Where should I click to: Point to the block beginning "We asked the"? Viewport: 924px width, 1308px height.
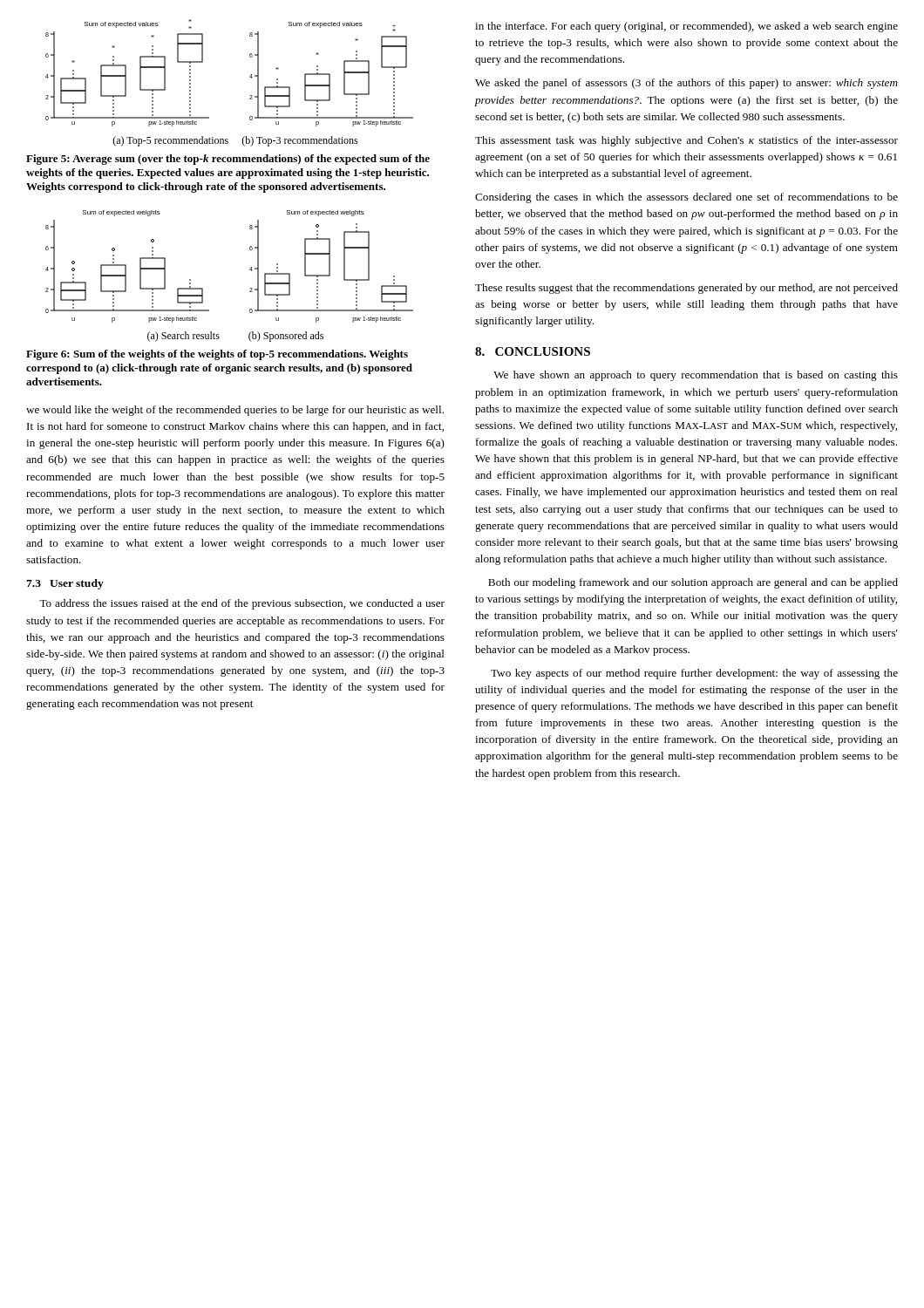pyautogui.click(x=686, y=99)
